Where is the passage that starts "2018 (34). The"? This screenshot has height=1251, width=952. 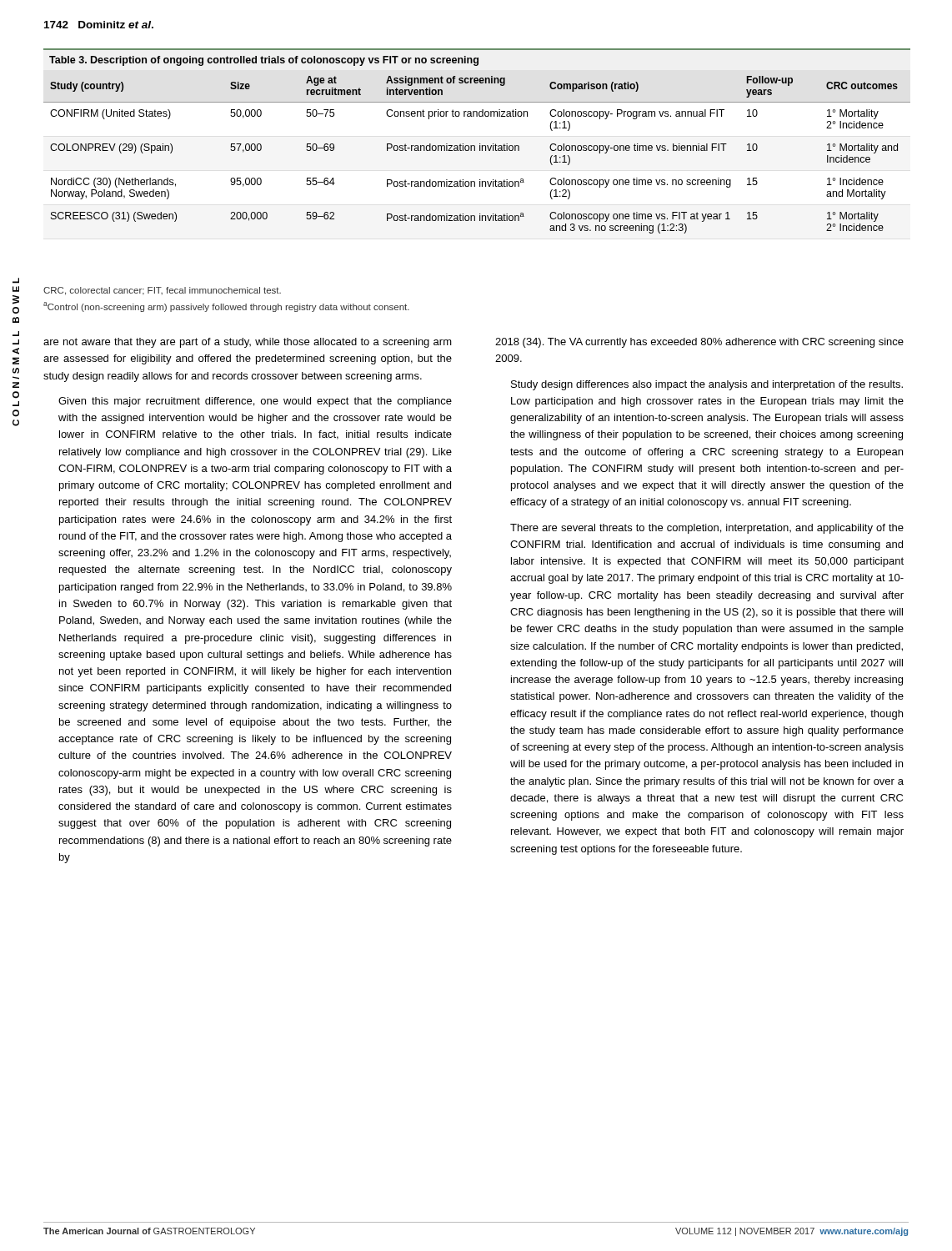[x=699, y=595]
